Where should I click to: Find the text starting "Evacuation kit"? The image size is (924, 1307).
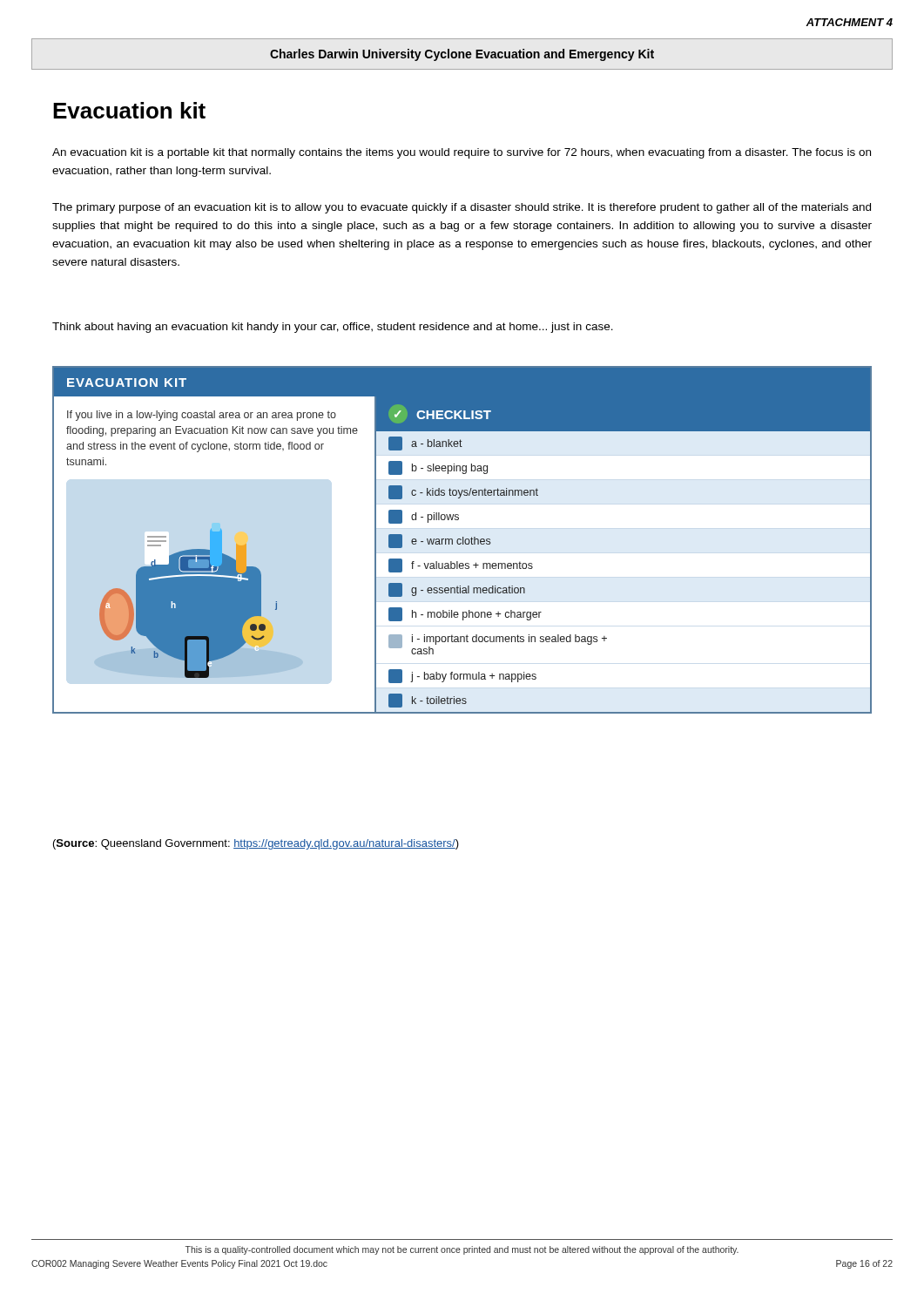click(129, 111)
